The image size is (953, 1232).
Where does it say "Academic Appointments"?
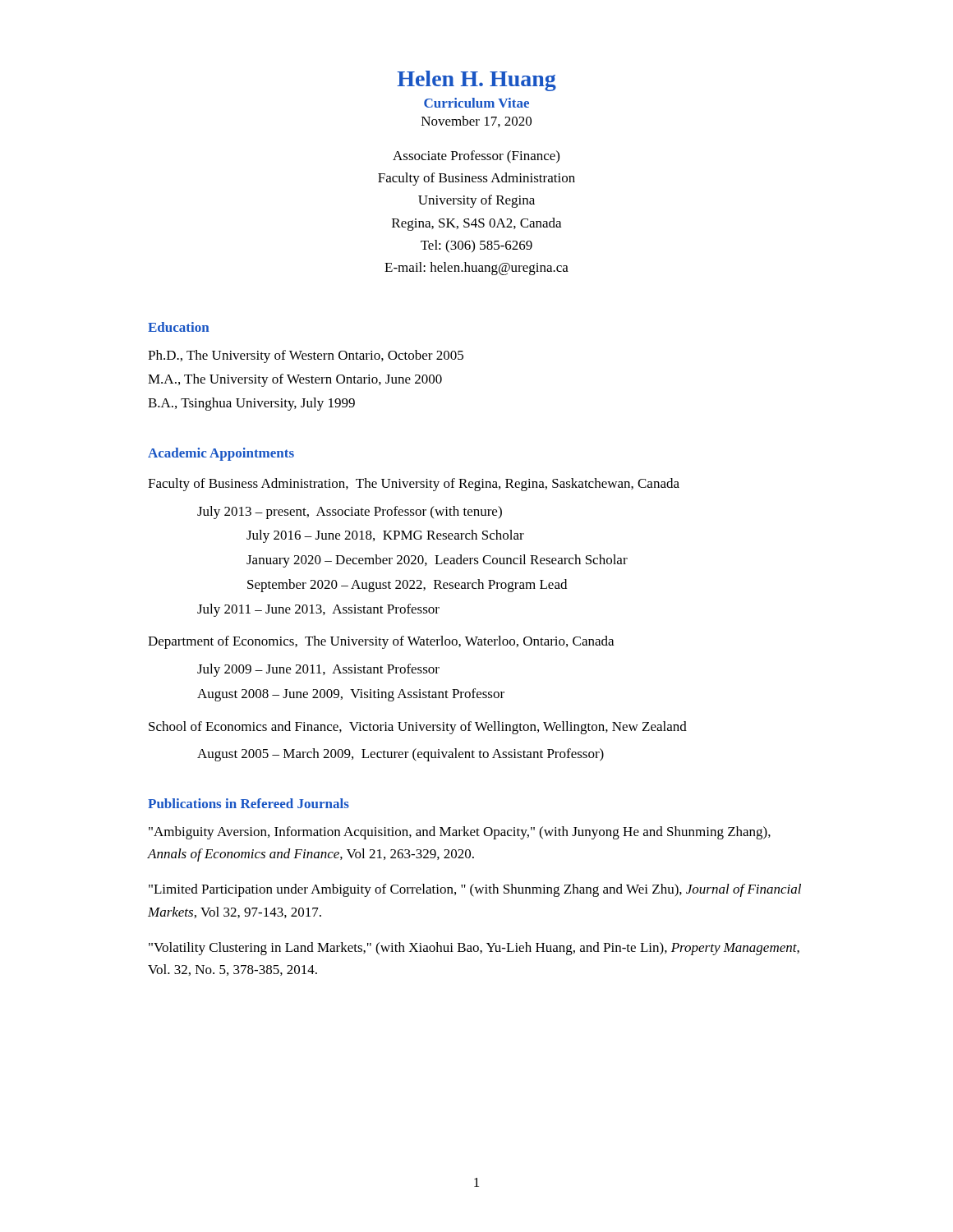[221, 453]
